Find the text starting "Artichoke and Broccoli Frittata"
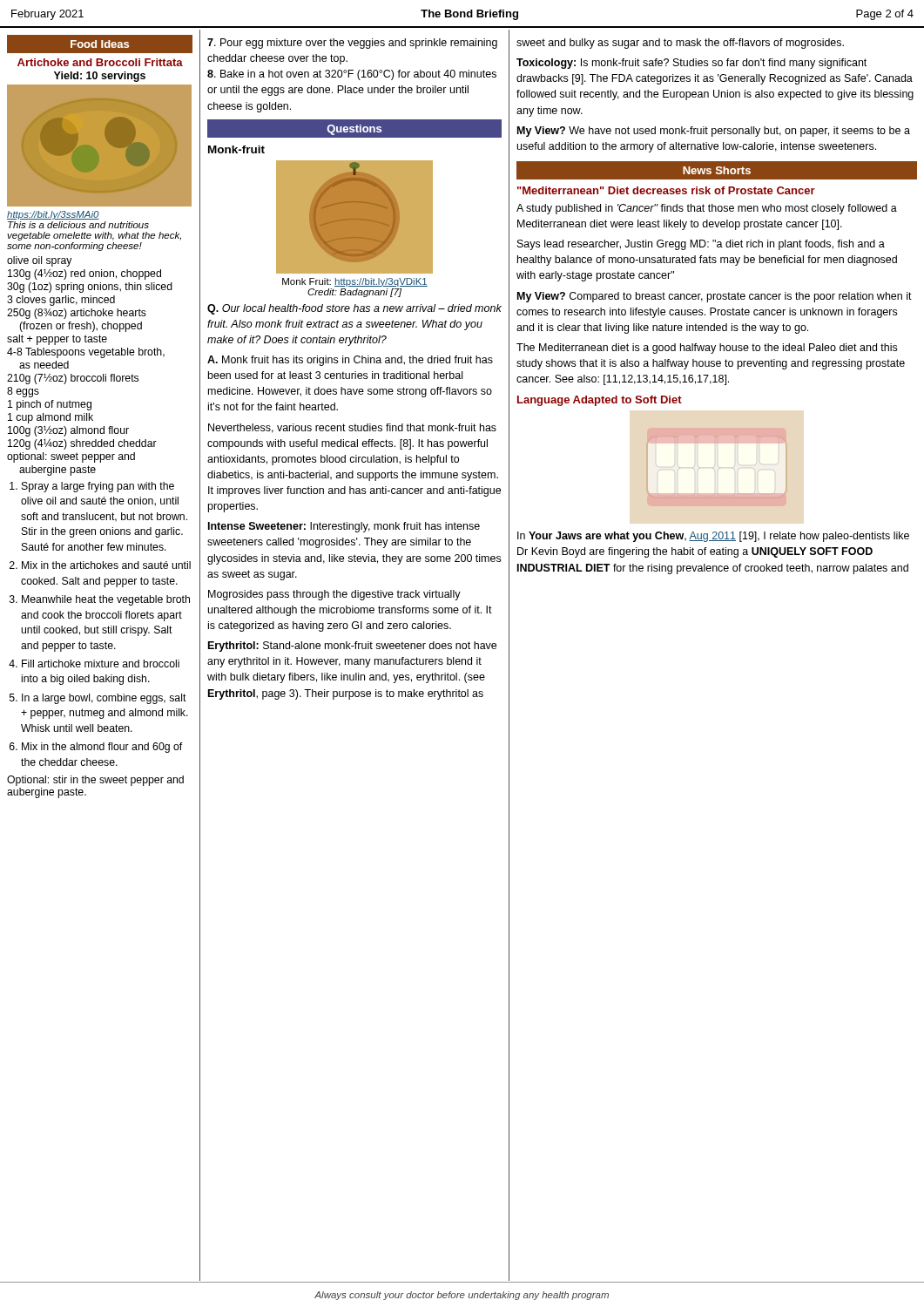924x1307 pixels. pyautogui.click(x=100, y=62)
